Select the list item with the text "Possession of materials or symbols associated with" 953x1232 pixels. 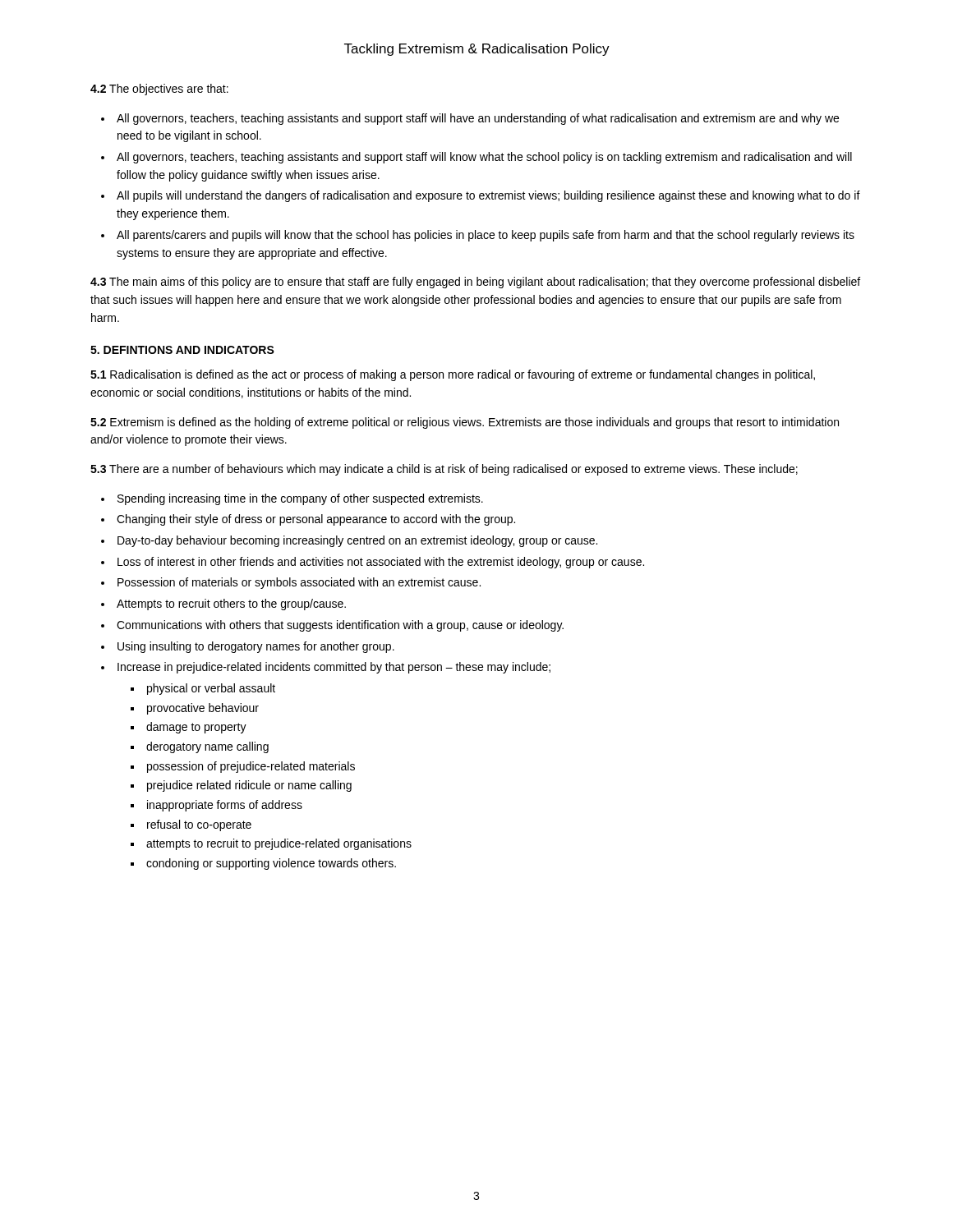299,583
